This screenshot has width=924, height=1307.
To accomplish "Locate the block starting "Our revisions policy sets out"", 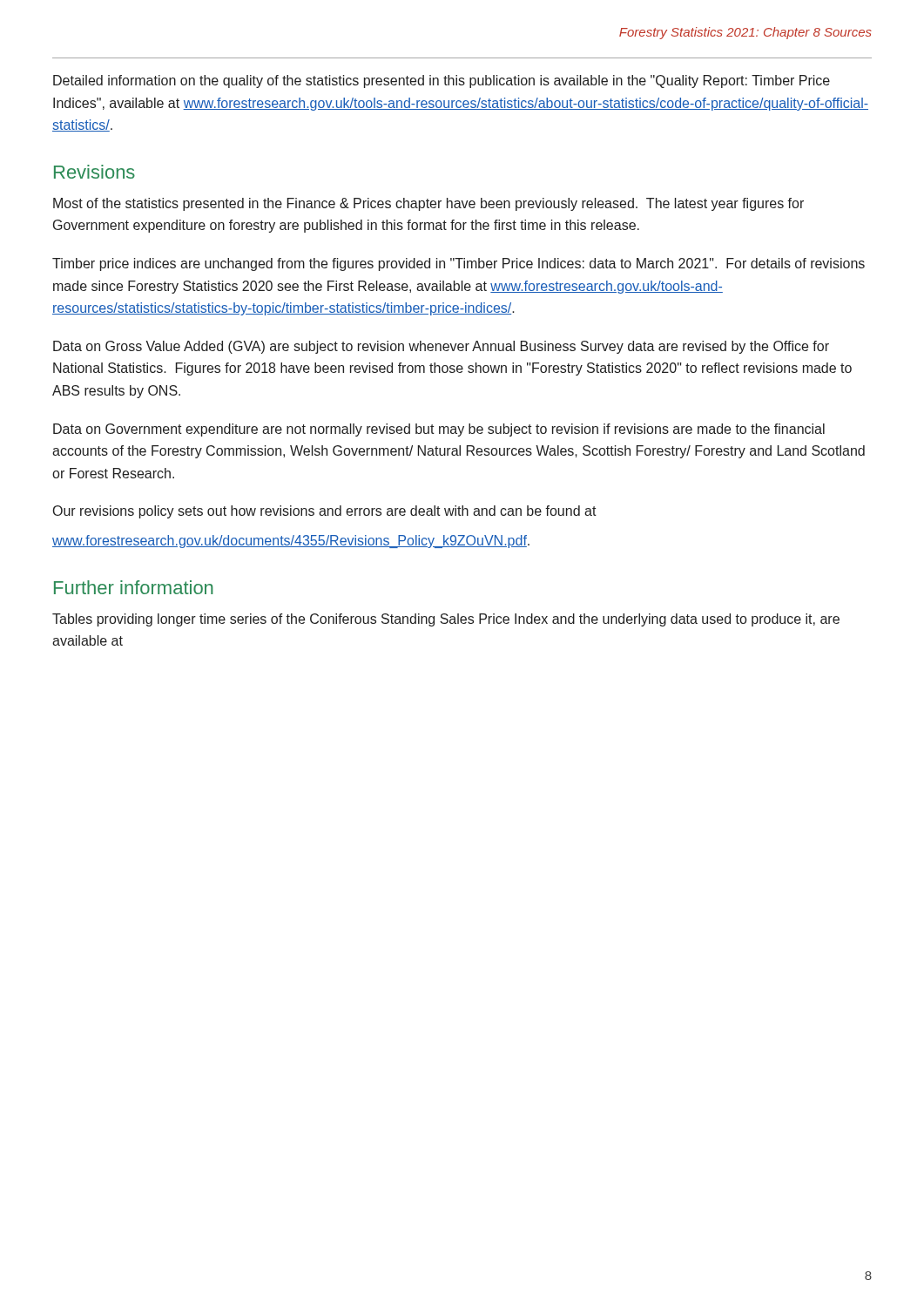I will [x=324, y=511].
